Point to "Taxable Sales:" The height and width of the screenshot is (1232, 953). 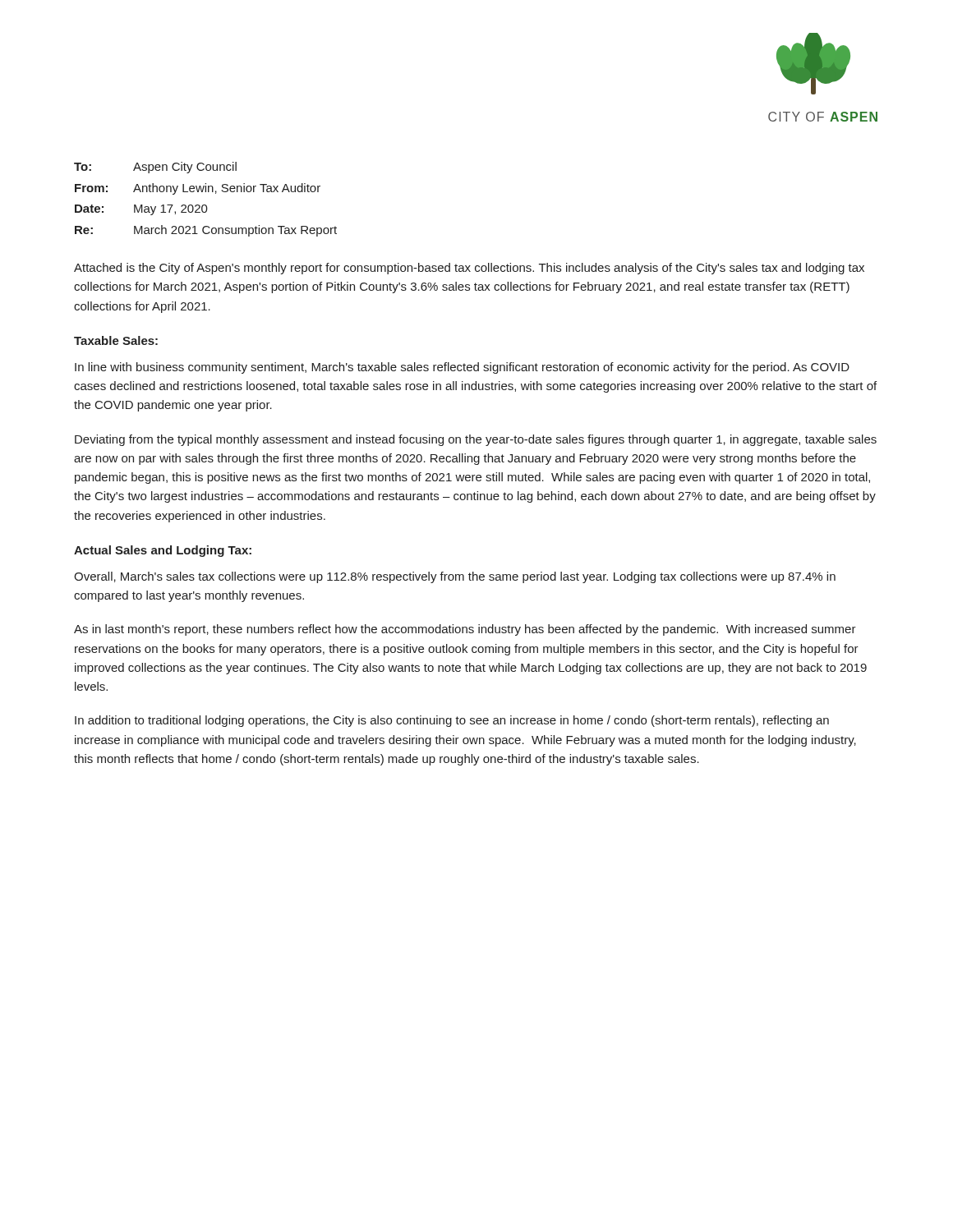pos(116,340)
